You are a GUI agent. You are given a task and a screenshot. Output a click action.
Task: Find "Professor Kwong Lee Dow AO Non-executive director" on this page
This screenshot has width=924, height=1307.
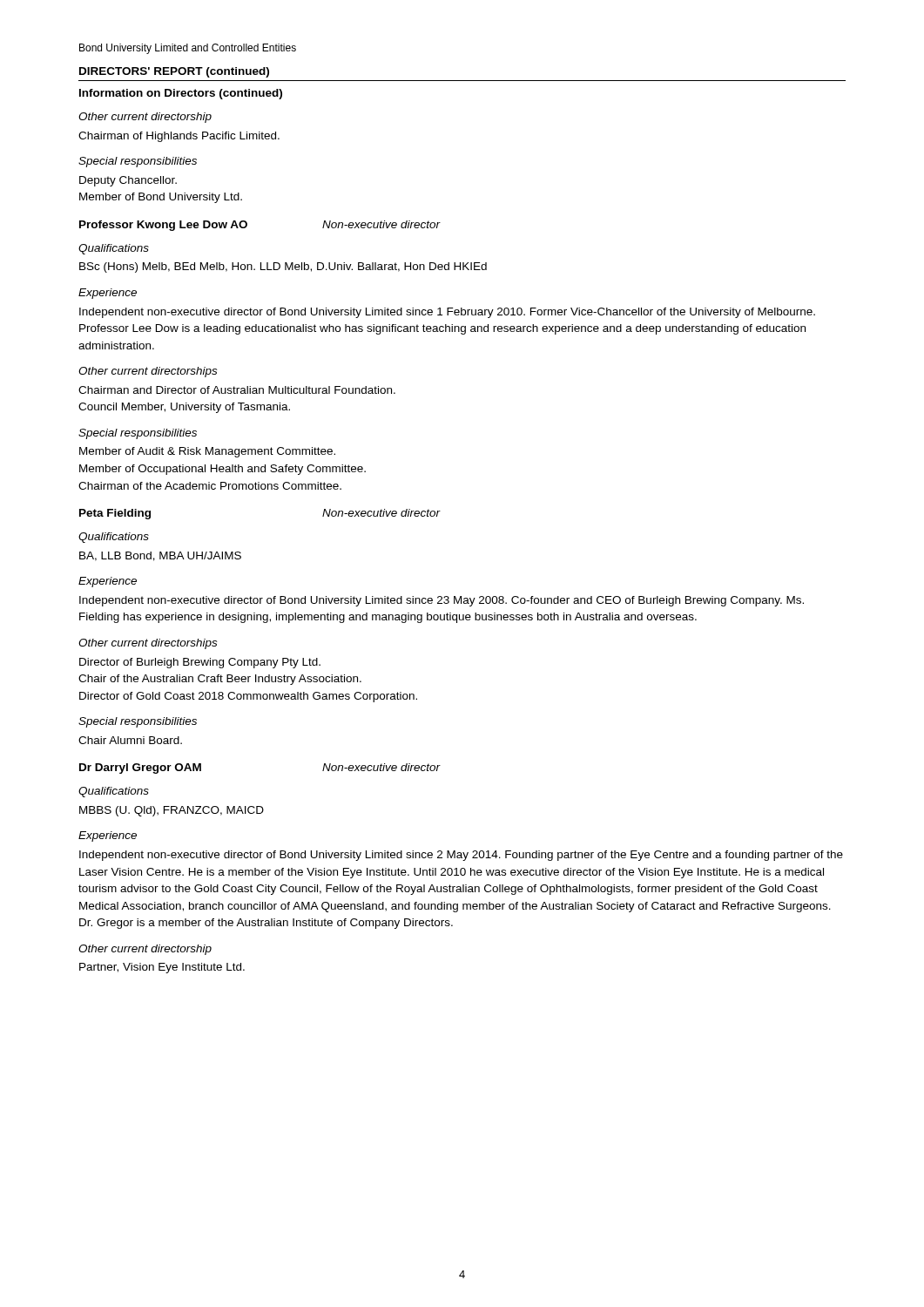(x=166, y=224)
